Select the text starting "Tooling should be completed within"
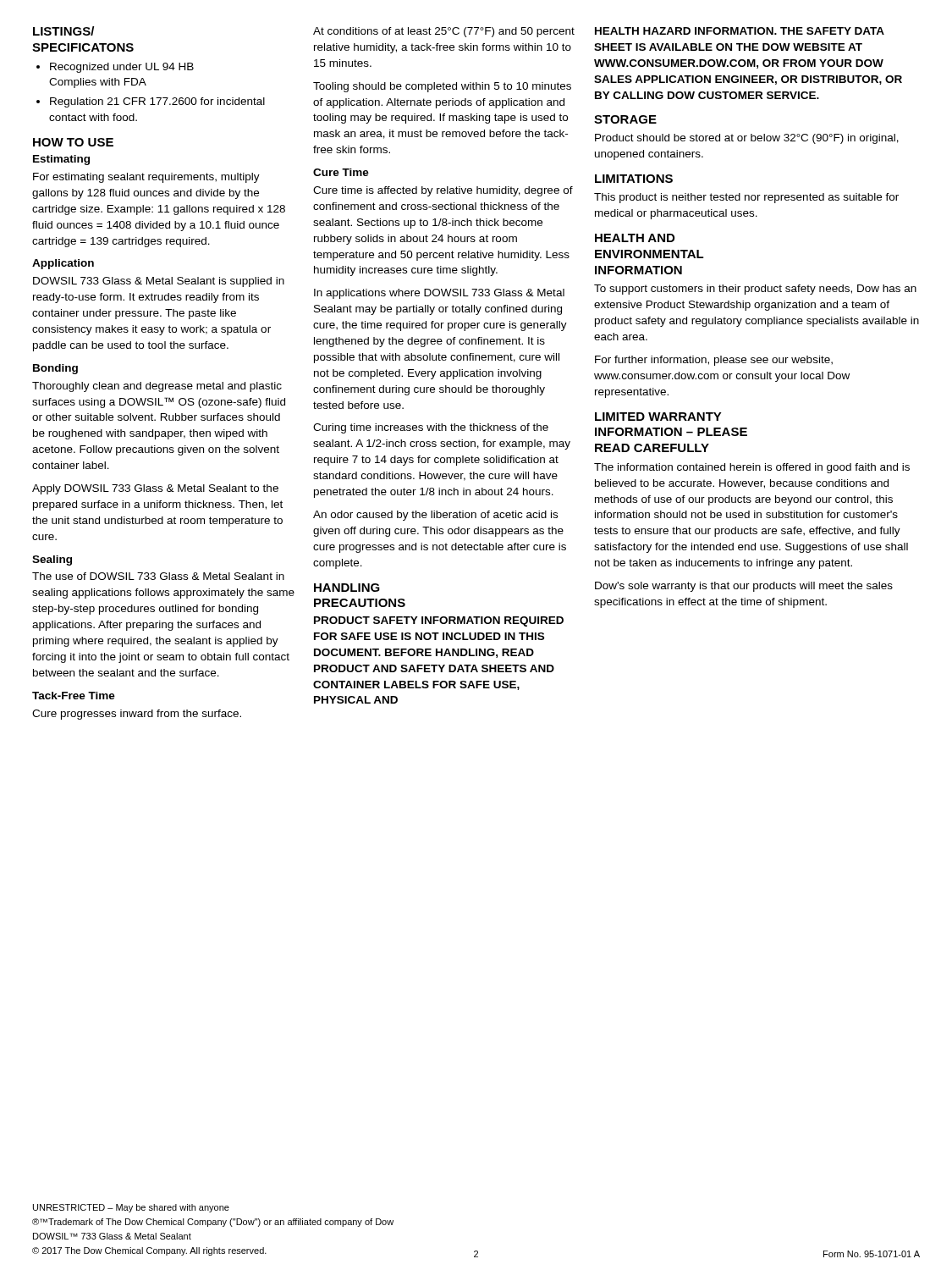 444,118
